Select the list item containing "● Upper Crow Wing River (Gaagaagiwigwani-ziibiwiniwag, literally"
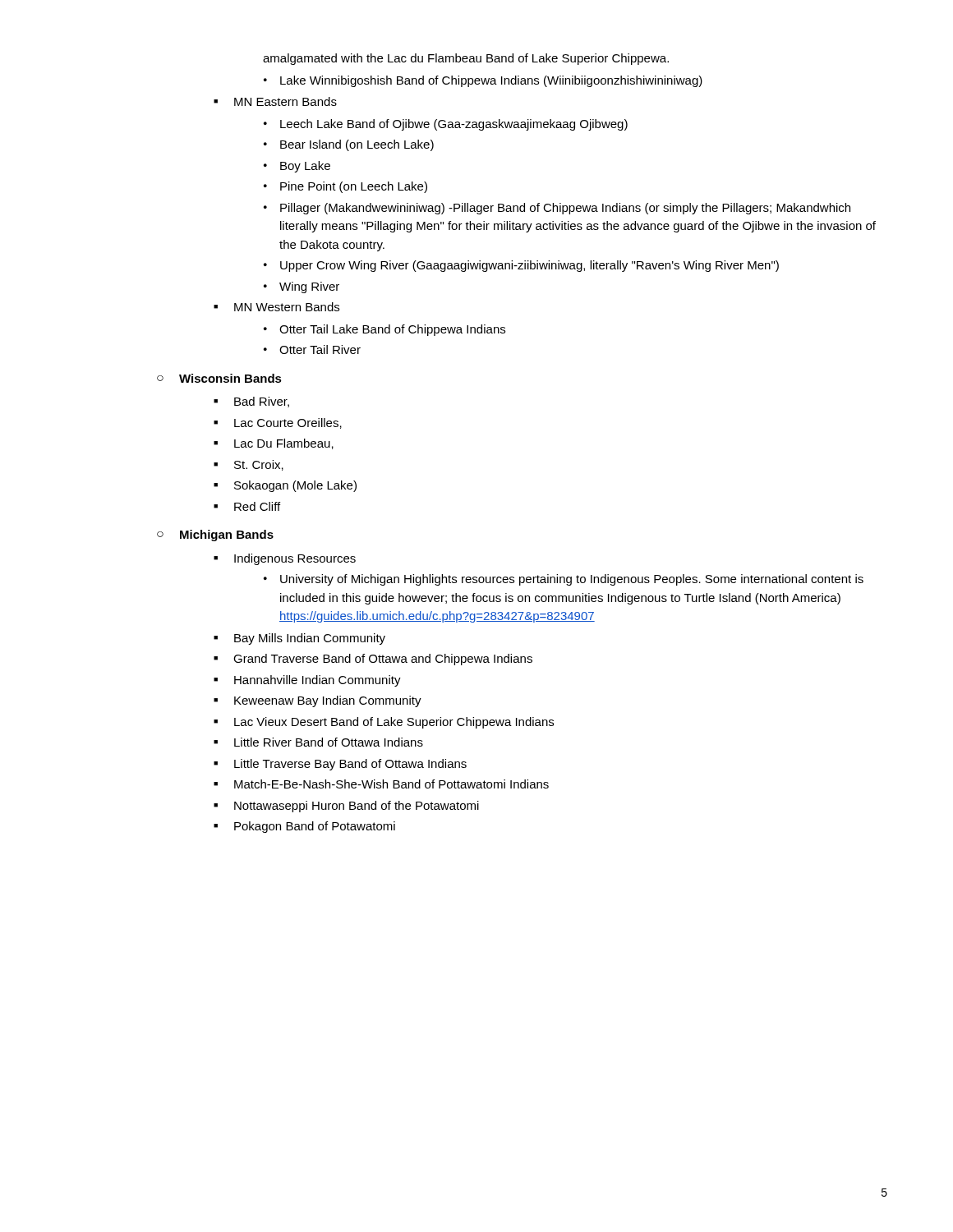Screen dimensions: 1232x953 point(575,265)
